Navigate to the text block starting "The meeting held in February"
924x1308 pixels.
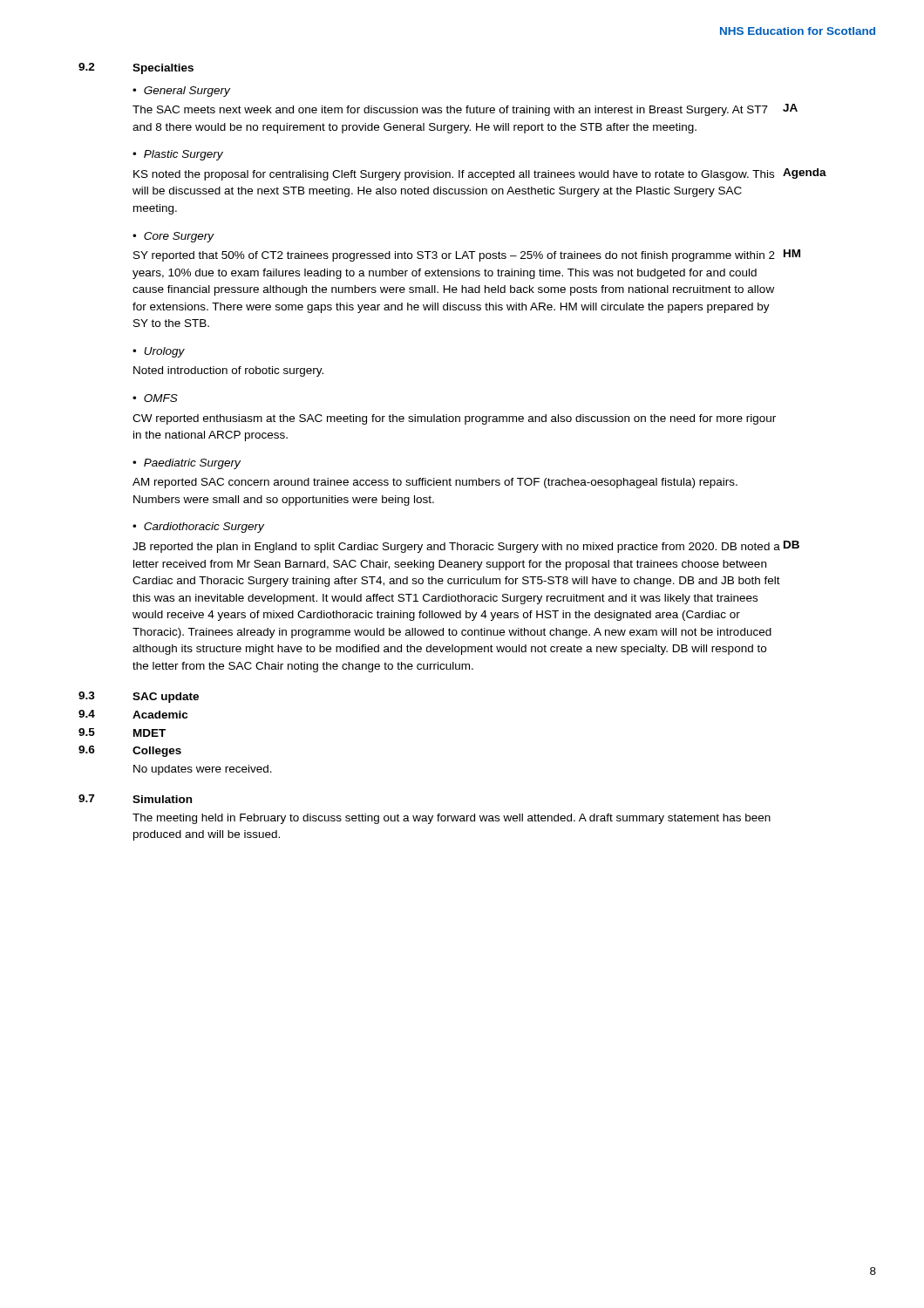point(458,826)
